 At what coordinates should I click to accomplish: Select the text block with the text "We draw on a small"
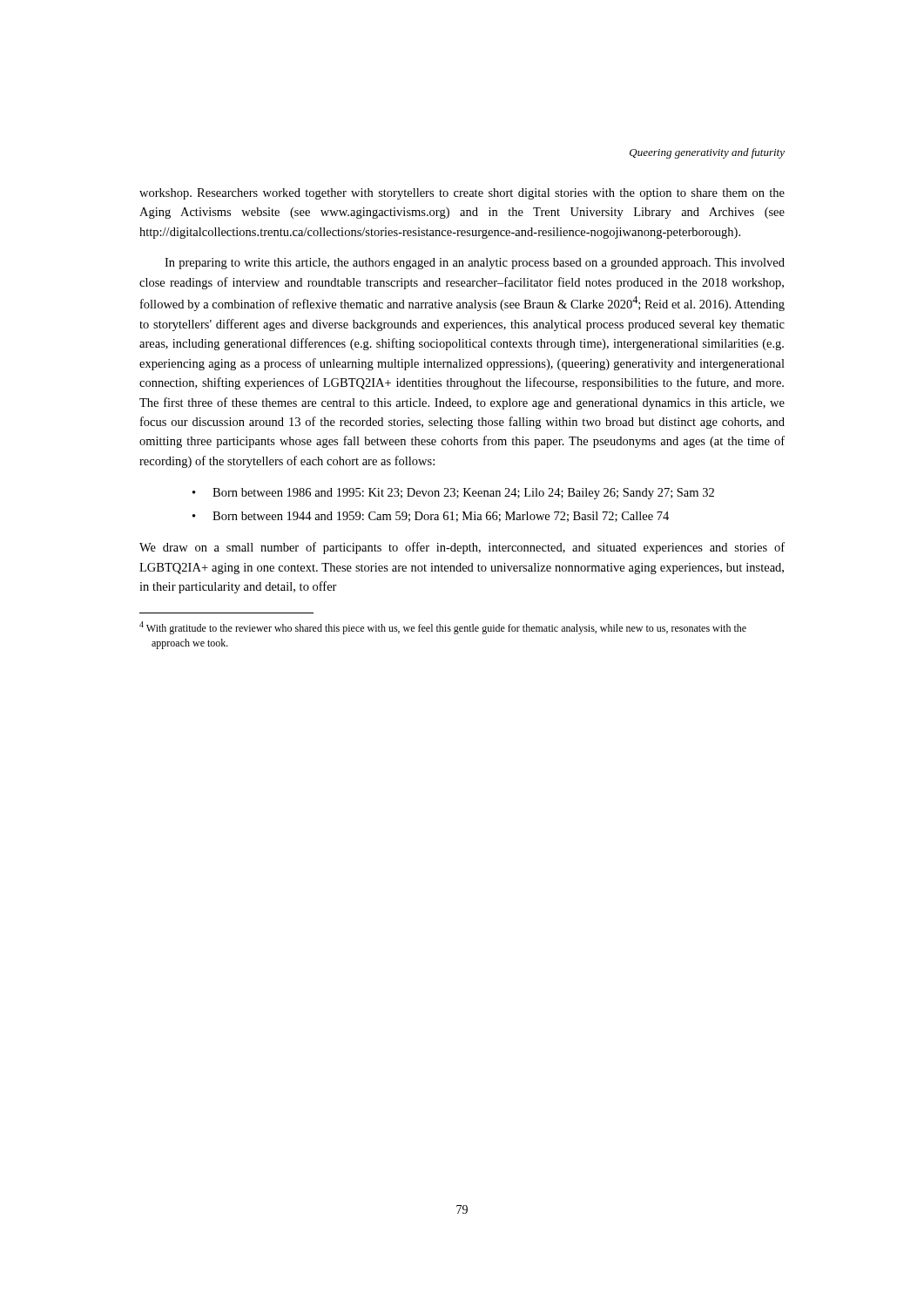pos(462,567)
